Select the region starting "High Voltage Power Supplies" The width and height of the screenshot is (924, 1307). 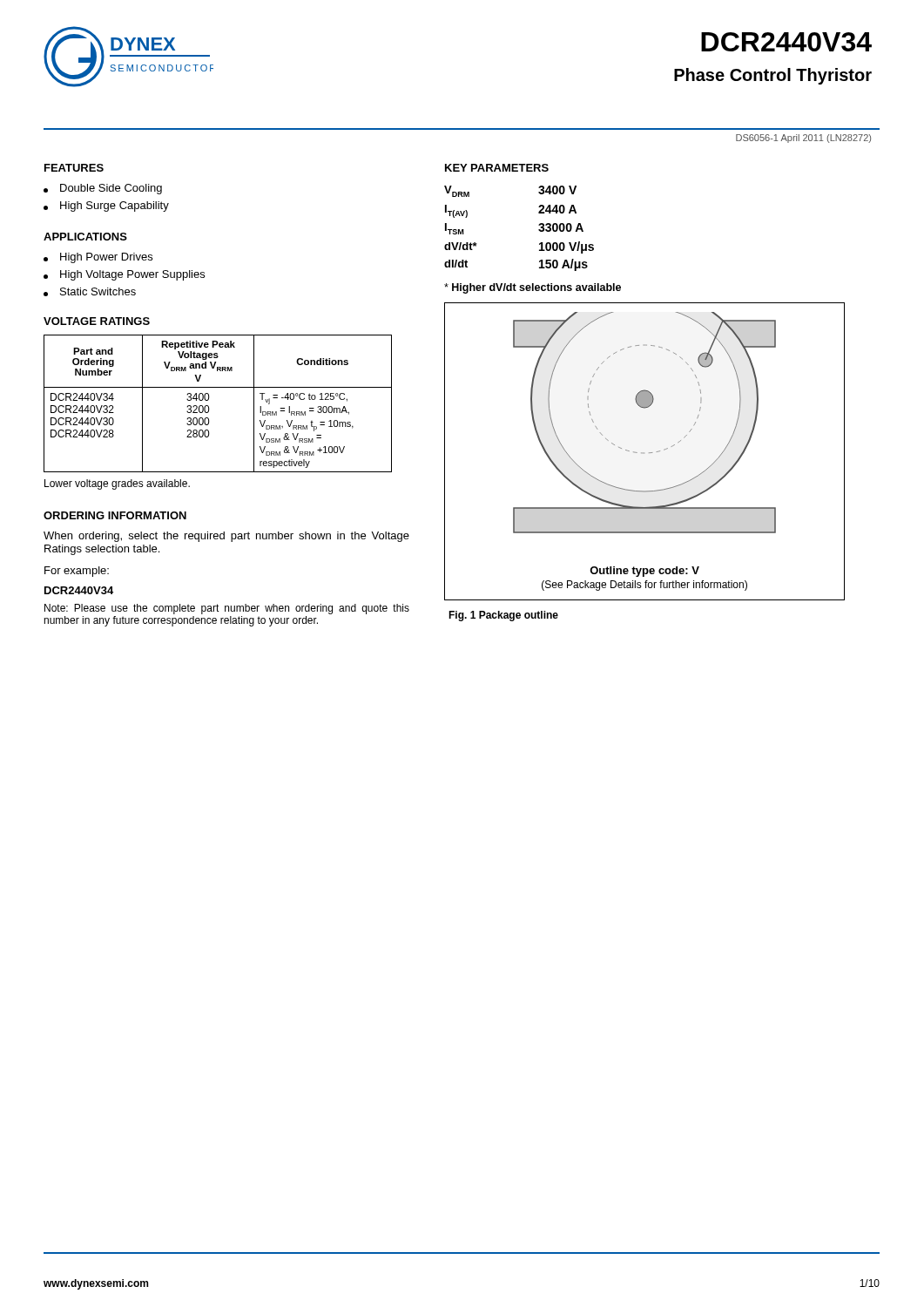tap(124, 274)
